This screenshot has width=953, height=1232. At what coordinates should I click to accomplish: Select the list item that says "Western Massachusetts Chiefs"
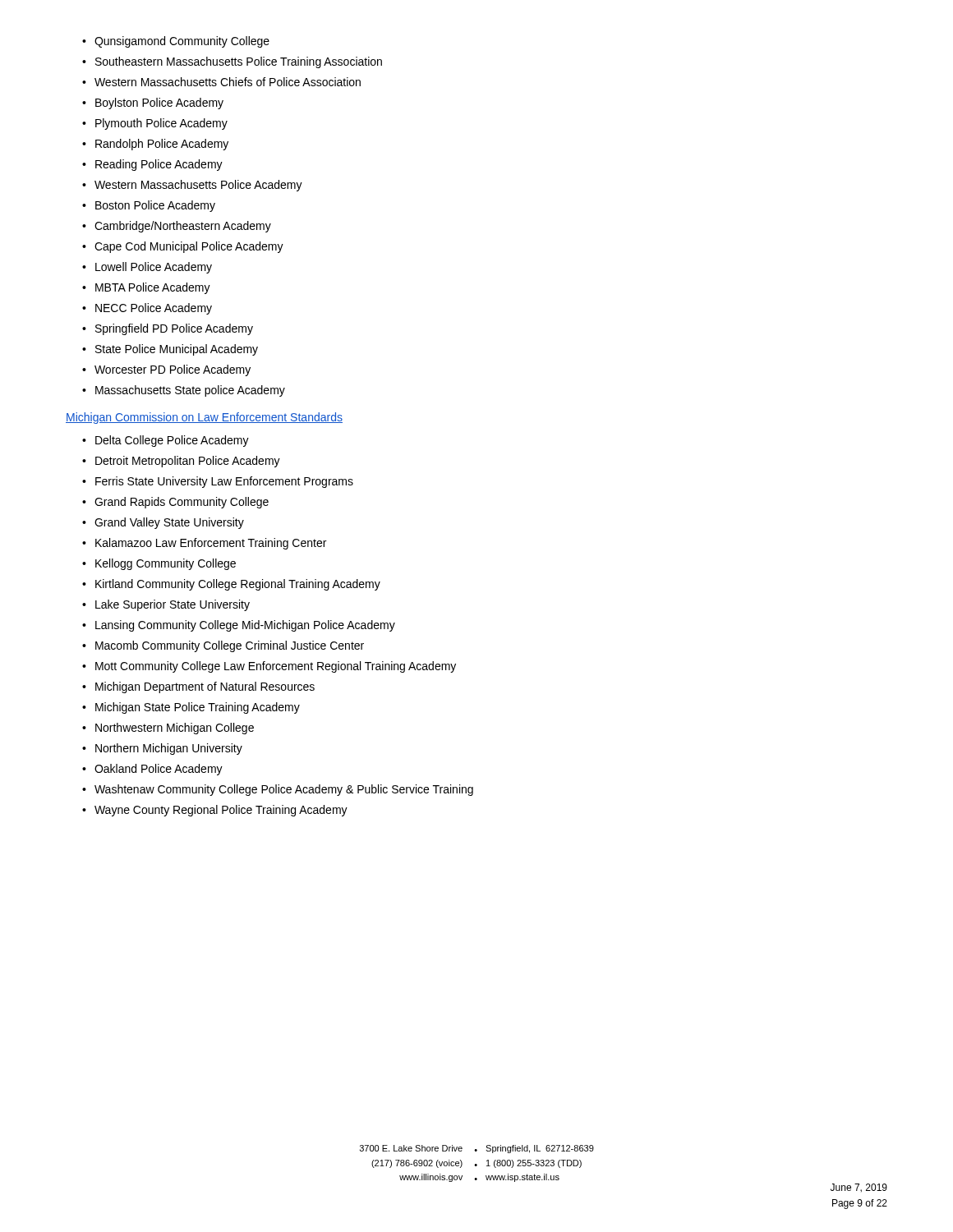point(221,82)
